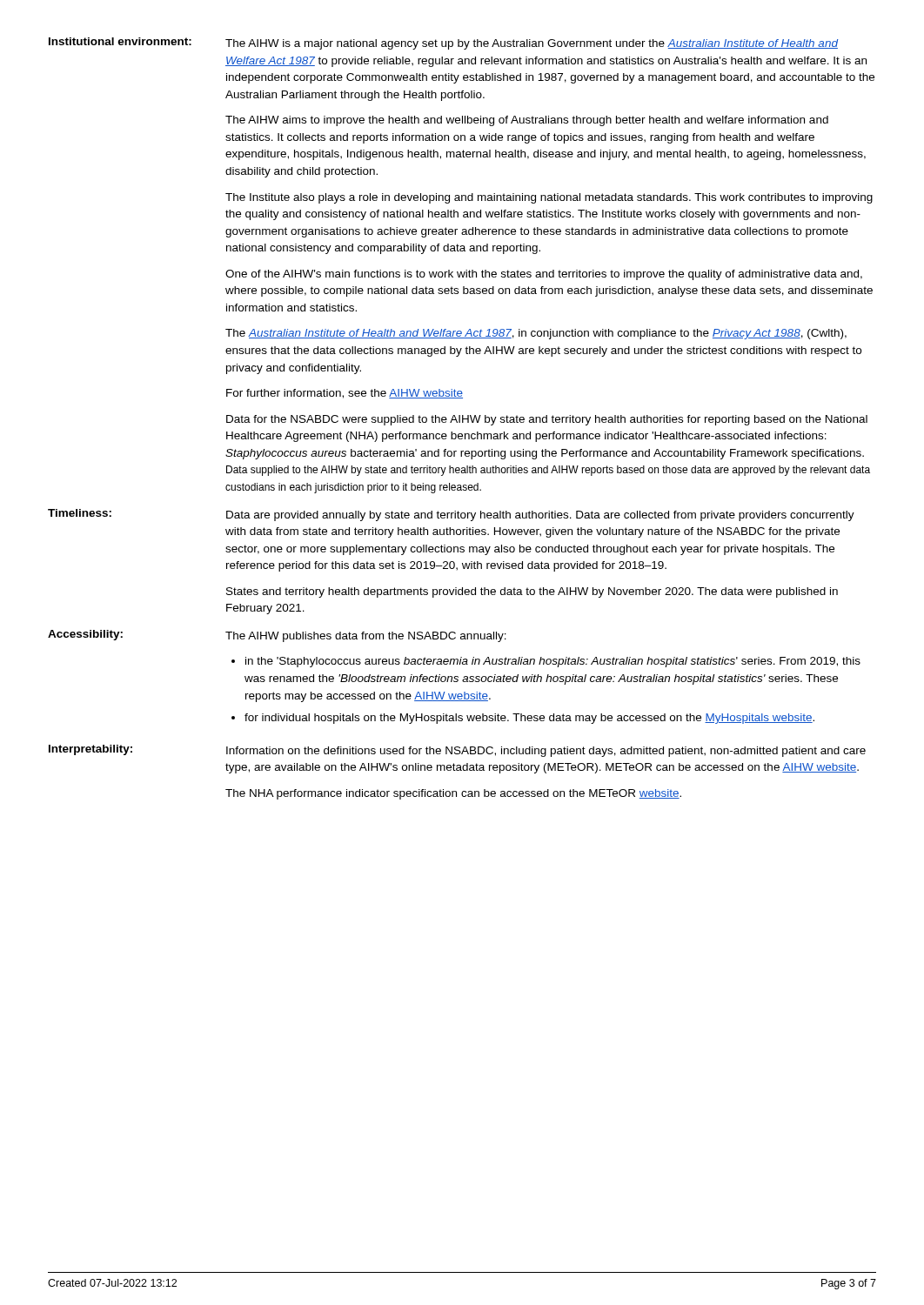Locate the text block with the text "The AIHW publishes data from the NSABDC"
The height and width of the screenshot is (1305, 924).
[551, 677]
